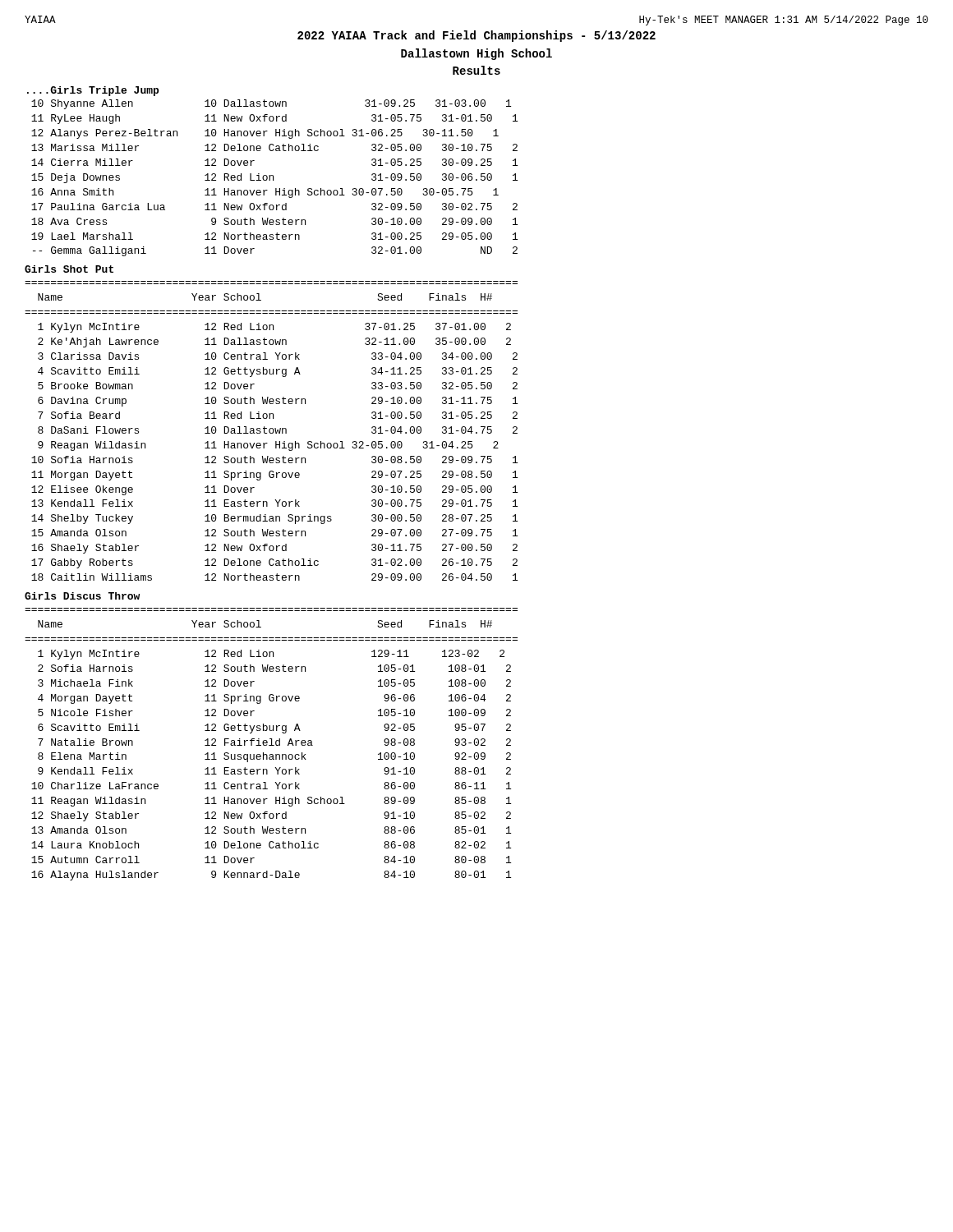Locate the text "Girls Shot Put"
This screenshot has width=953, height=1232.
(70, 270)
